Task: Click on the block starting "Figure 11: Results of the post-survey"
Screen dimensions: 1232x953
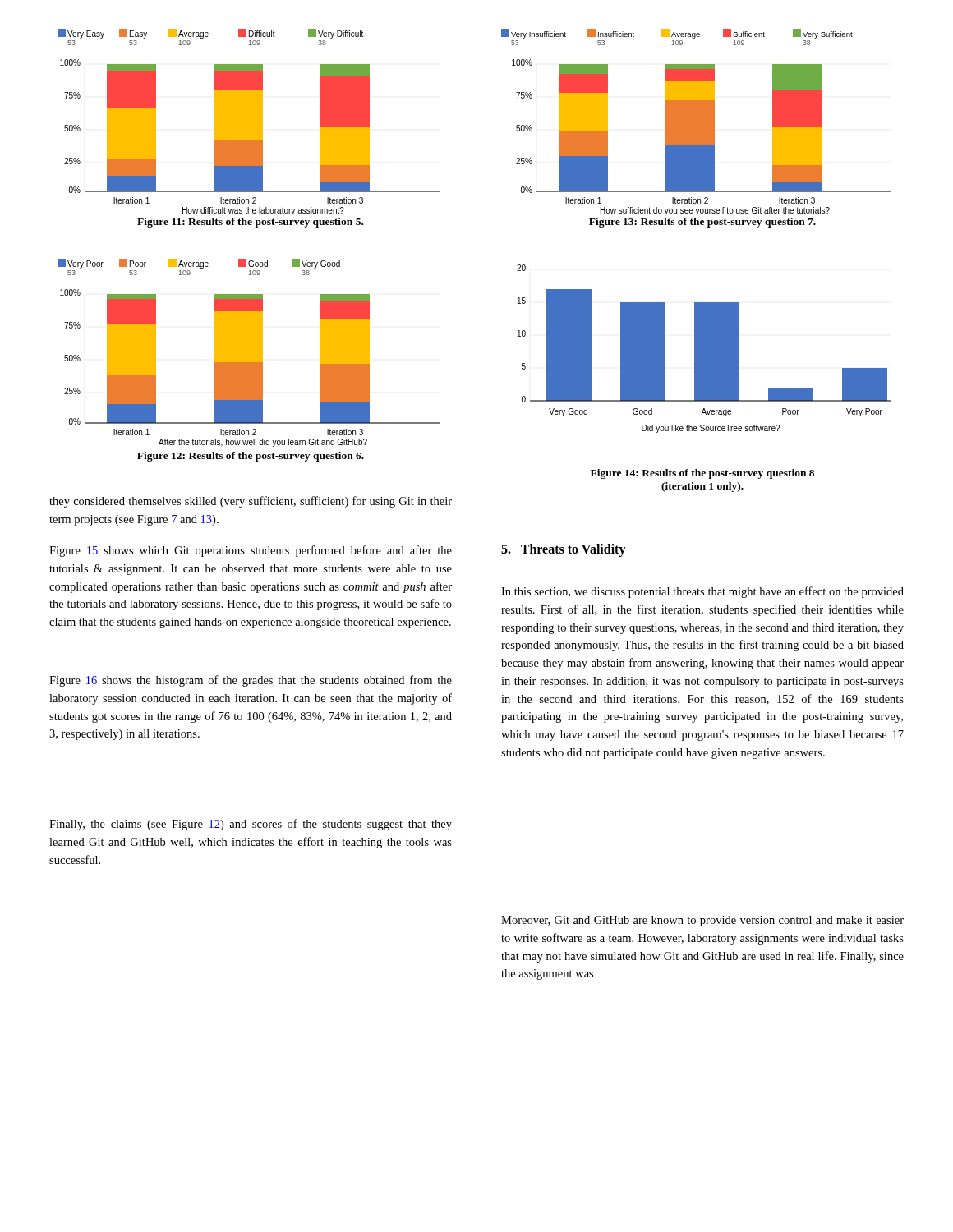Action: tap(251, 221)
